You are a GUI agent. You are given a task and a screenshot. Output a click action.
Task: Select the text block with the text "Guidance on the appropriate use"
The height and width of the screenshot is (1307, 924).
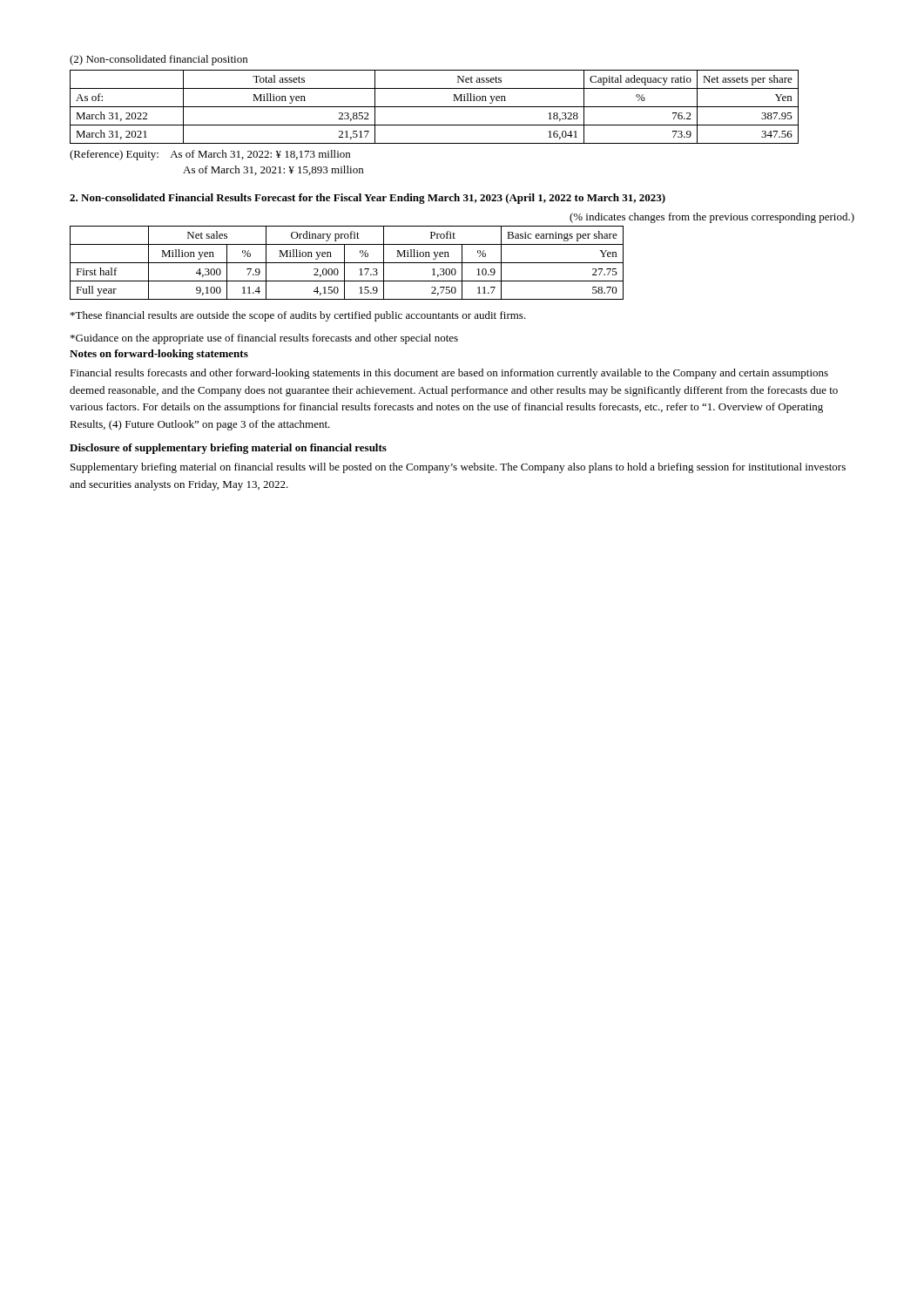[x=264, y=338]
